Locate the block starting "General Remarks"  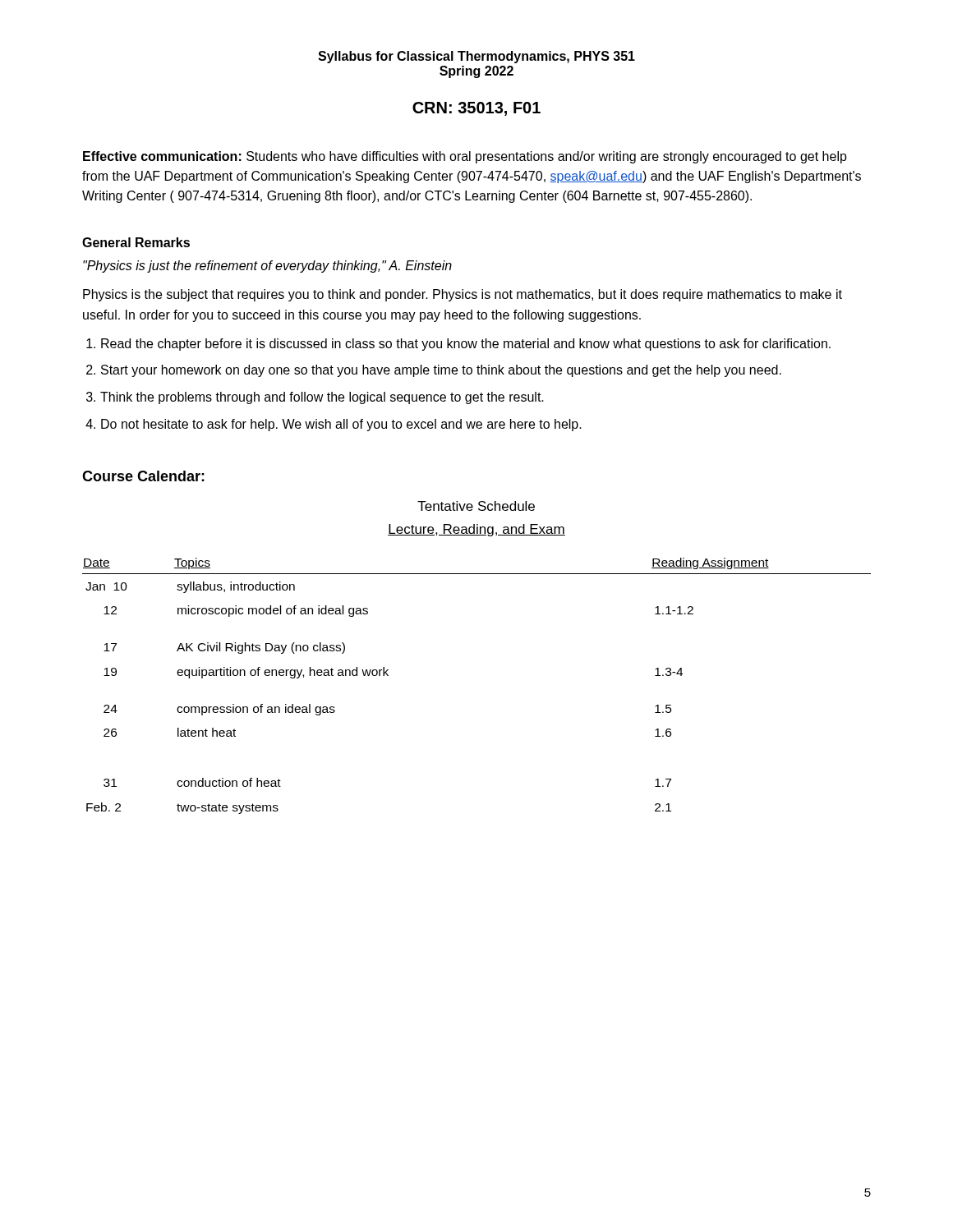click(136, 243)
